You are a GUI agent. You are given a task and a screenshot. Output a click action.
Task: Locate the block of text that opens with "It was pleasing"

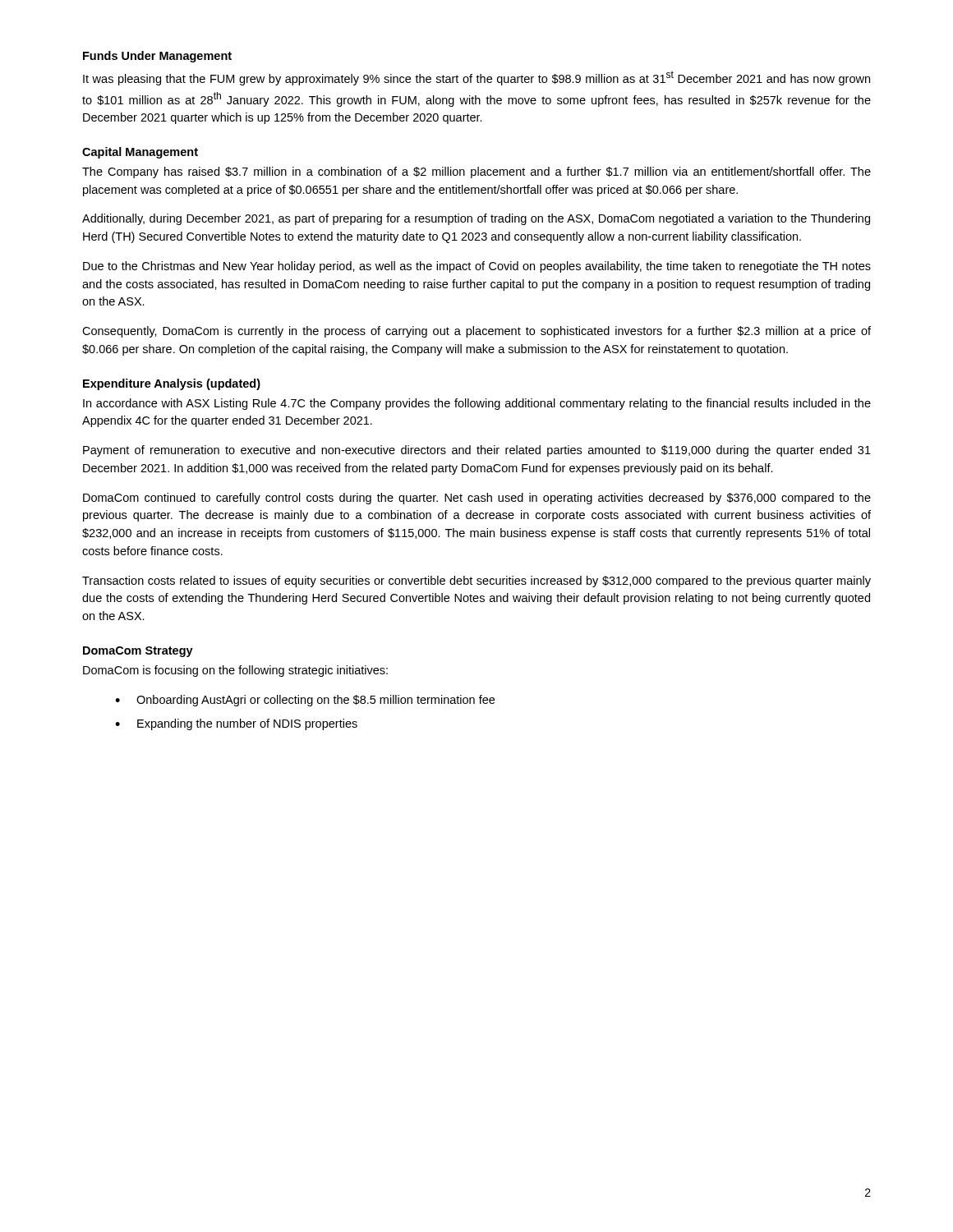(x=476, y=97)
